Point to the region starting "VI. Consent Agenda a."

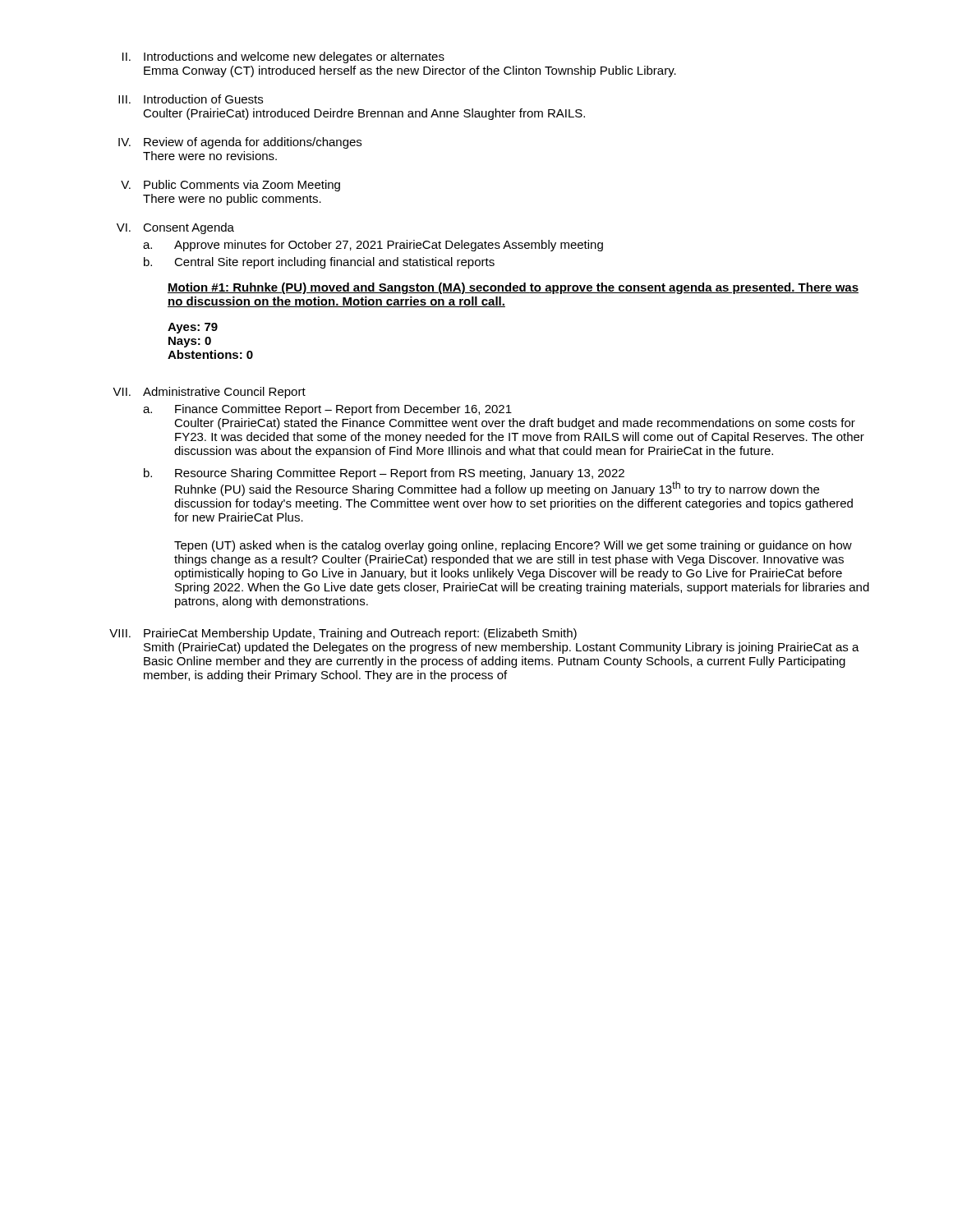click(476, 295)
